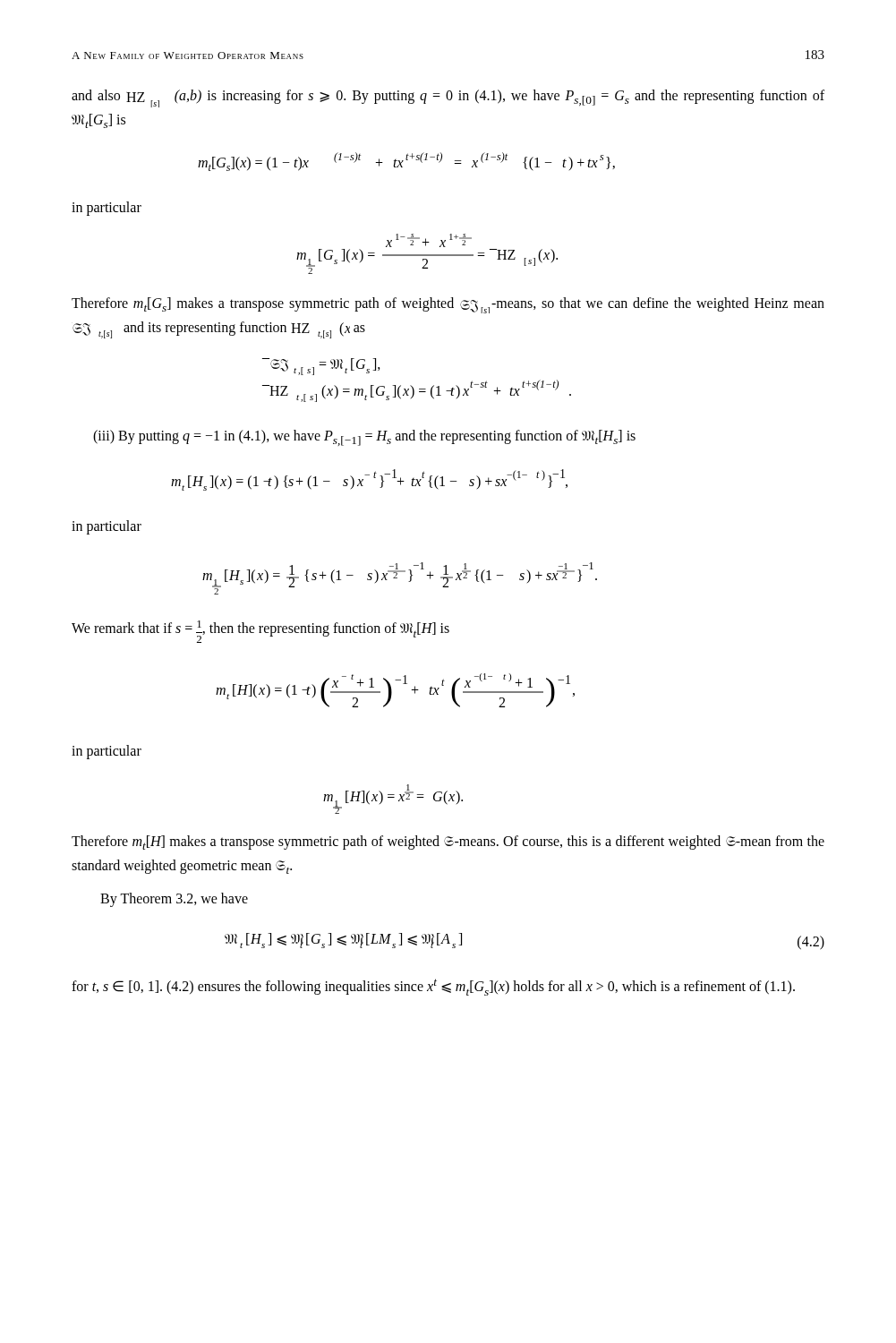Click on the text that reads "By Theorem 3.2, we have"

click(x=174, y=899)
